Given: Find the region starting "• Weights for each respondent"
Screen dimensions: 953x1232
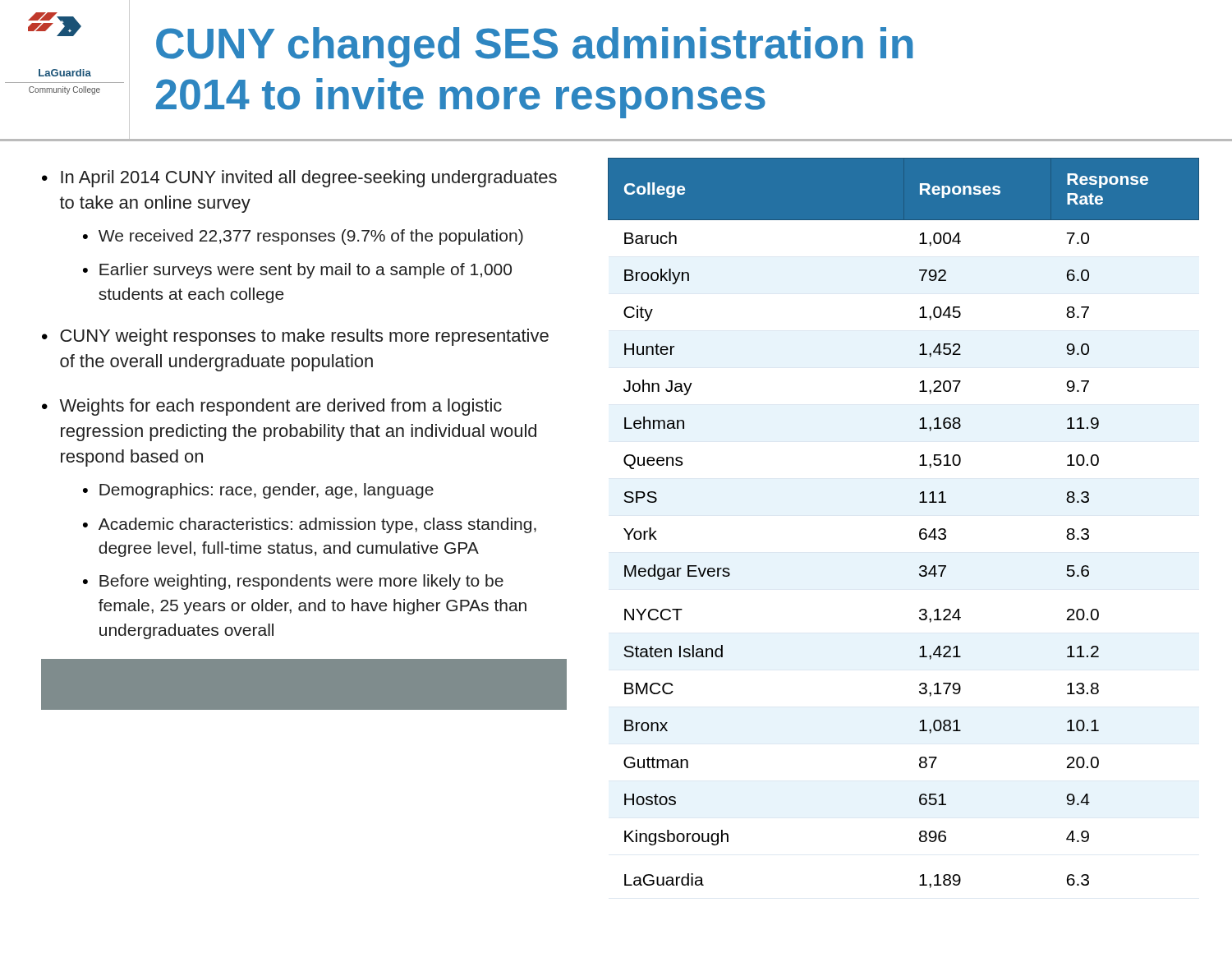Looking at the screenshot, I should click(x=300, y=431).
